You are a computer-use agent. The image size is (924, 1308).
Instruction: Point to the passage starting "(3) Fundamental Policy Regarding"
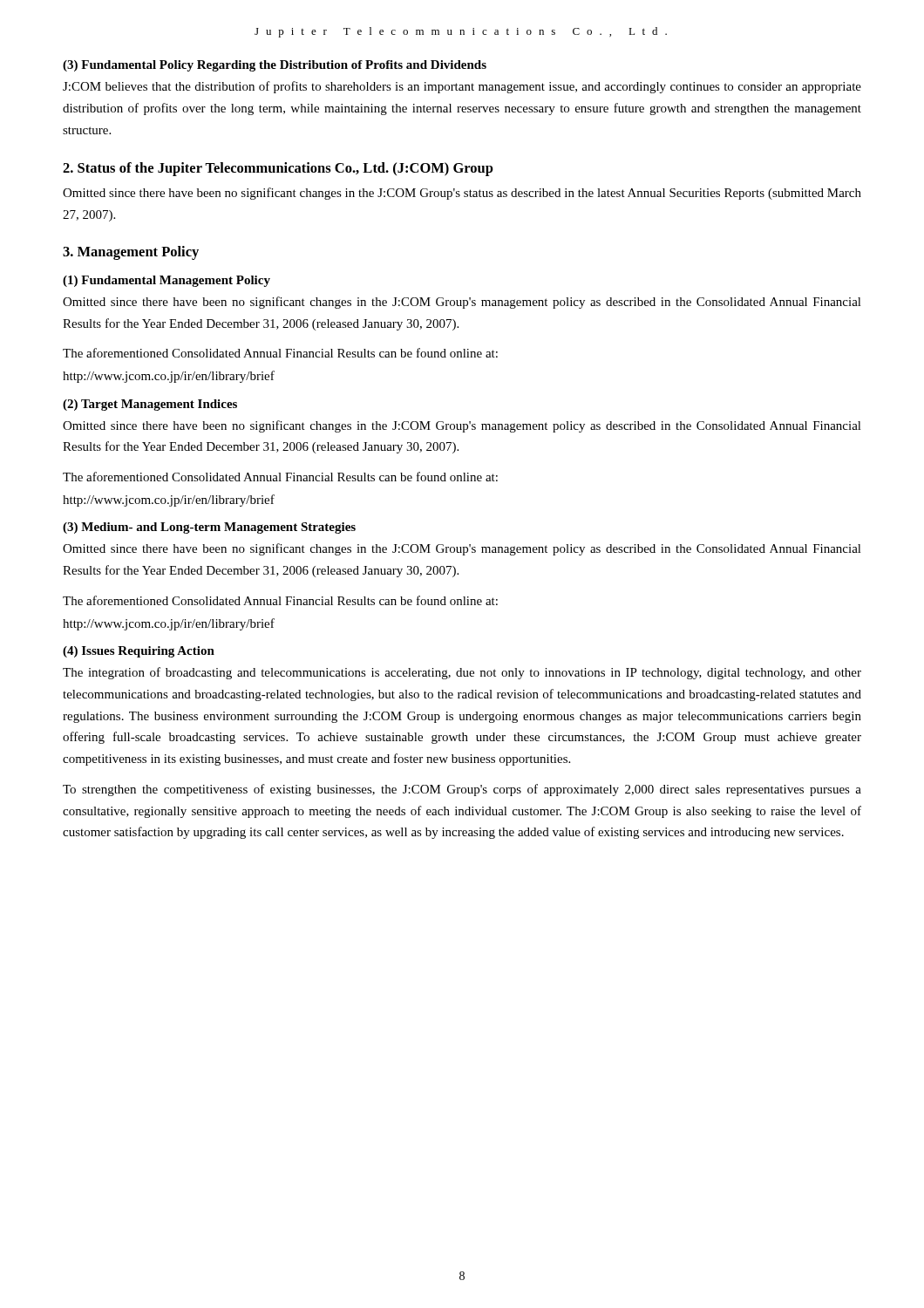[275, 65]
